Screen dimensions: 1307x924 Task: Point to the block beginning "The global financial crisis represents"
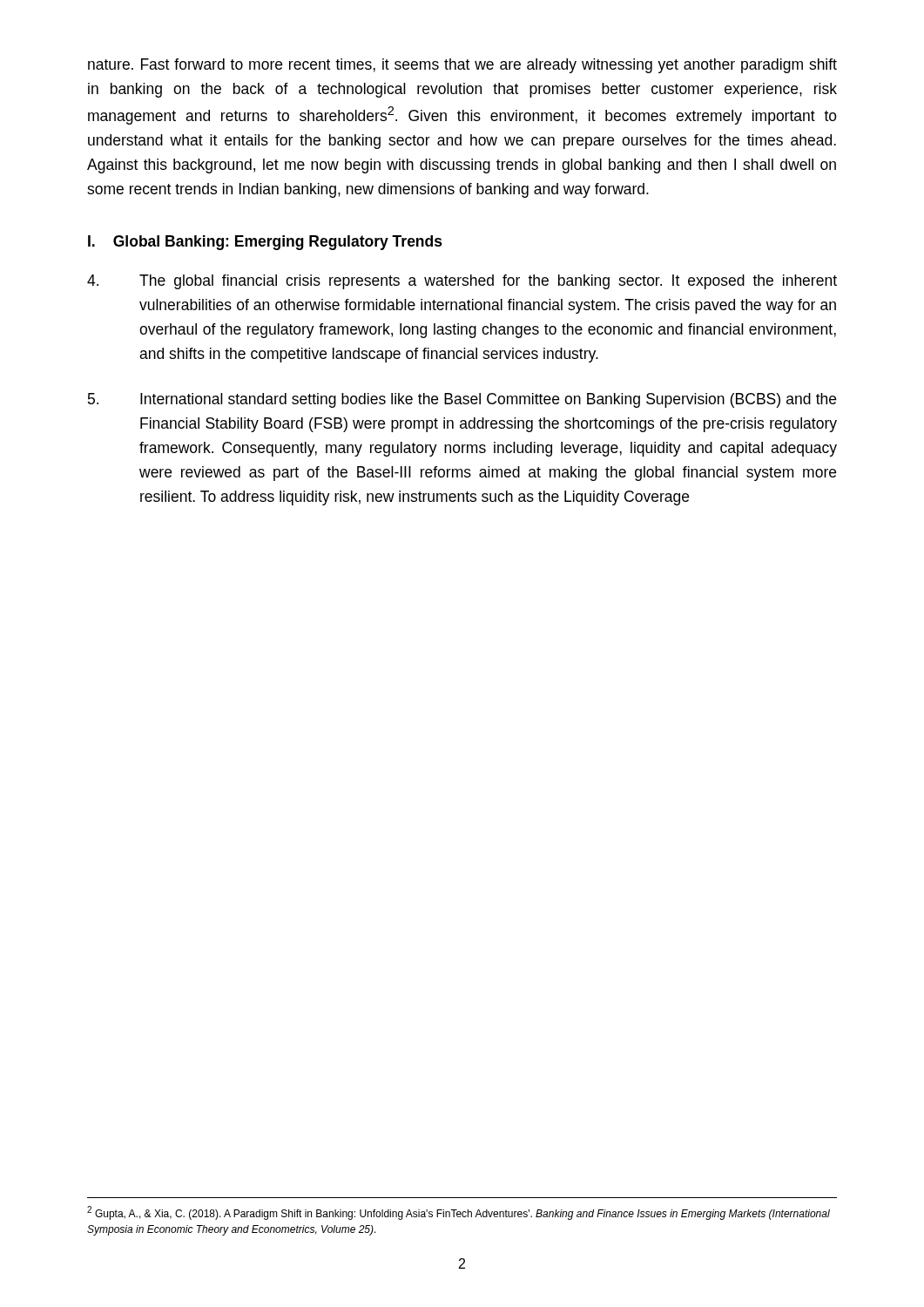click(x=462, y=317)
